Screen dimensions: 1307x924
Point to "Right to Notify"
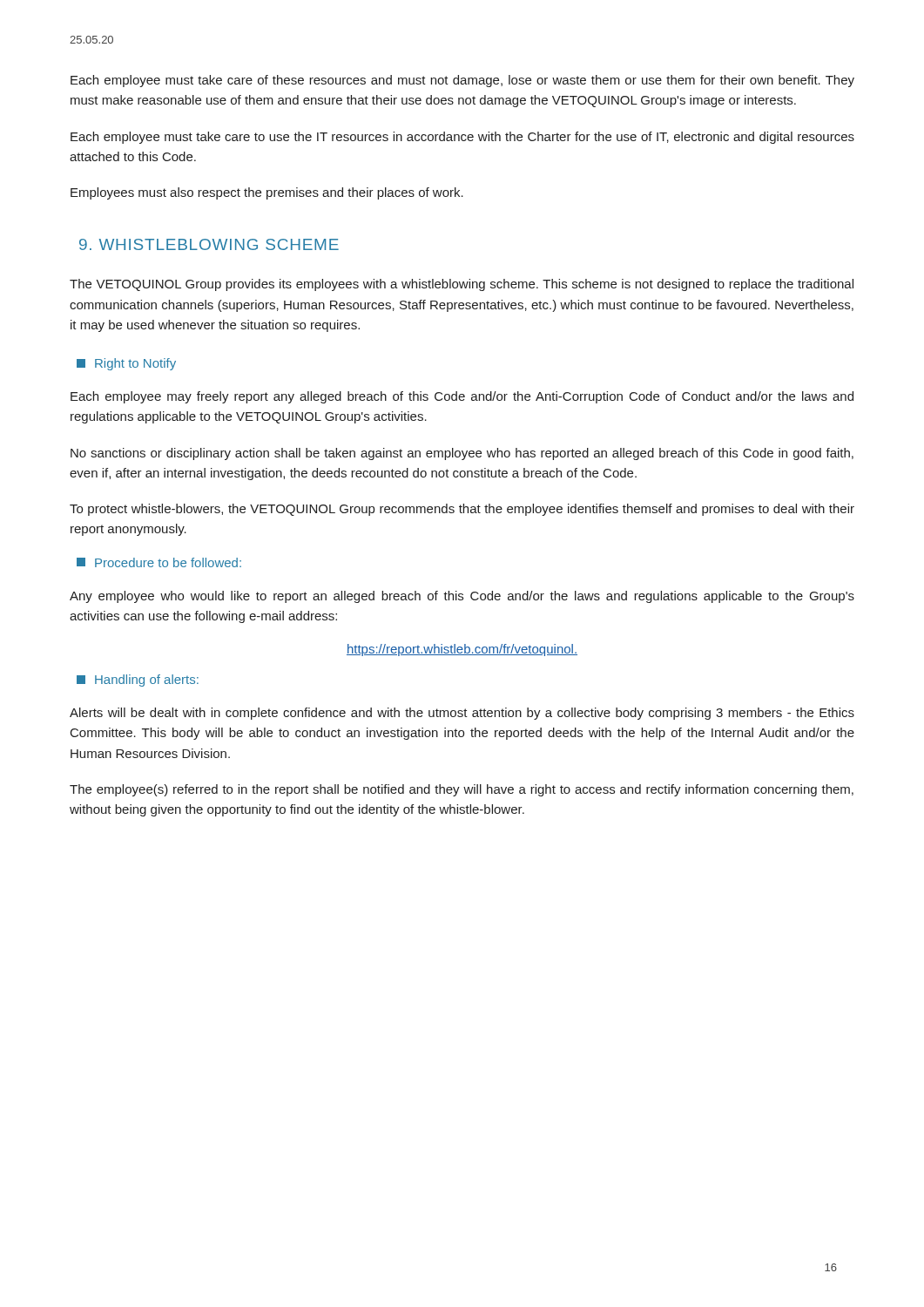pyautogui.click(x=126, y=363)
